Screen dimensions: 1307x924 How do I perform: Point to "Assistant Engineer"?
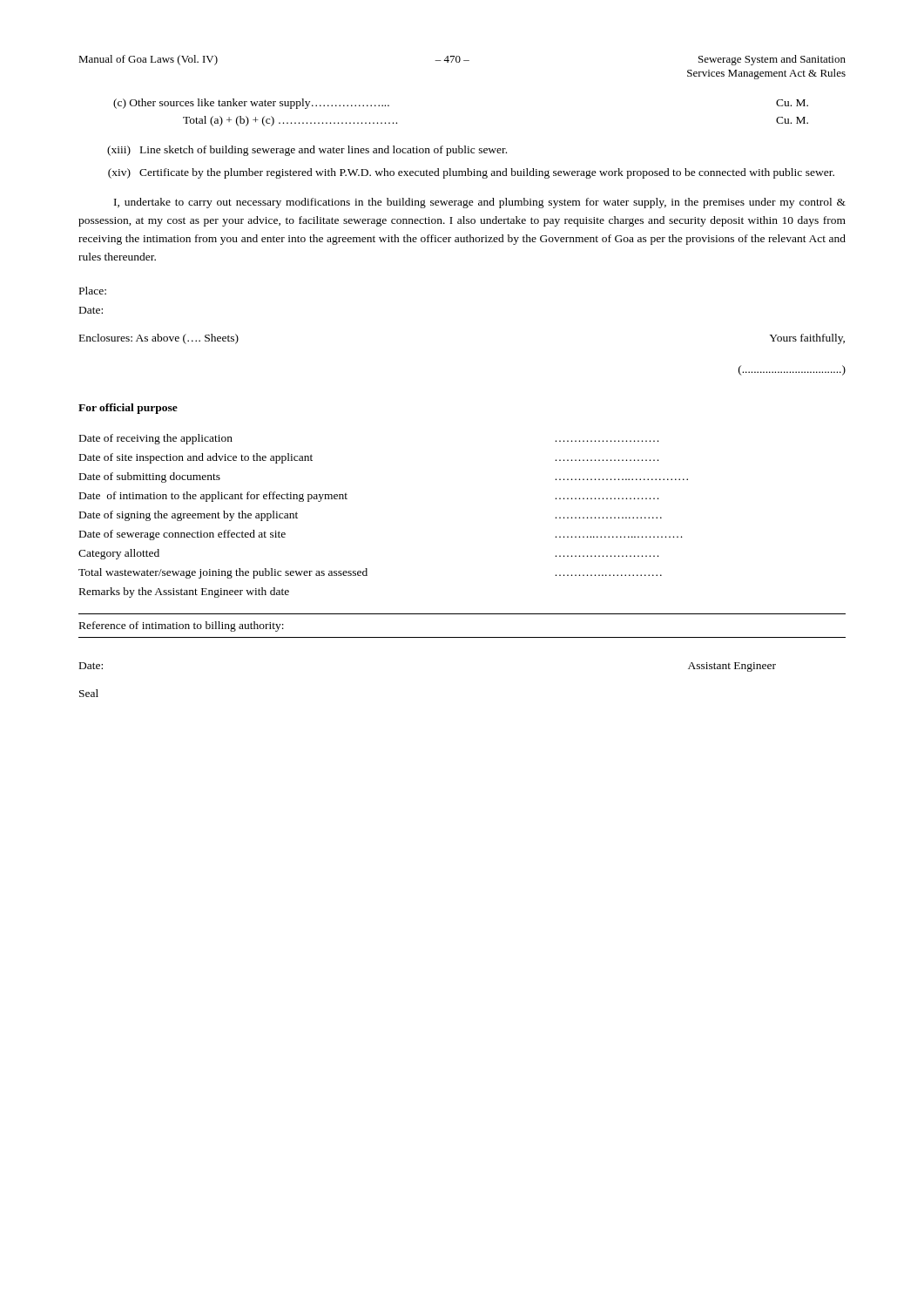(732, 665)
